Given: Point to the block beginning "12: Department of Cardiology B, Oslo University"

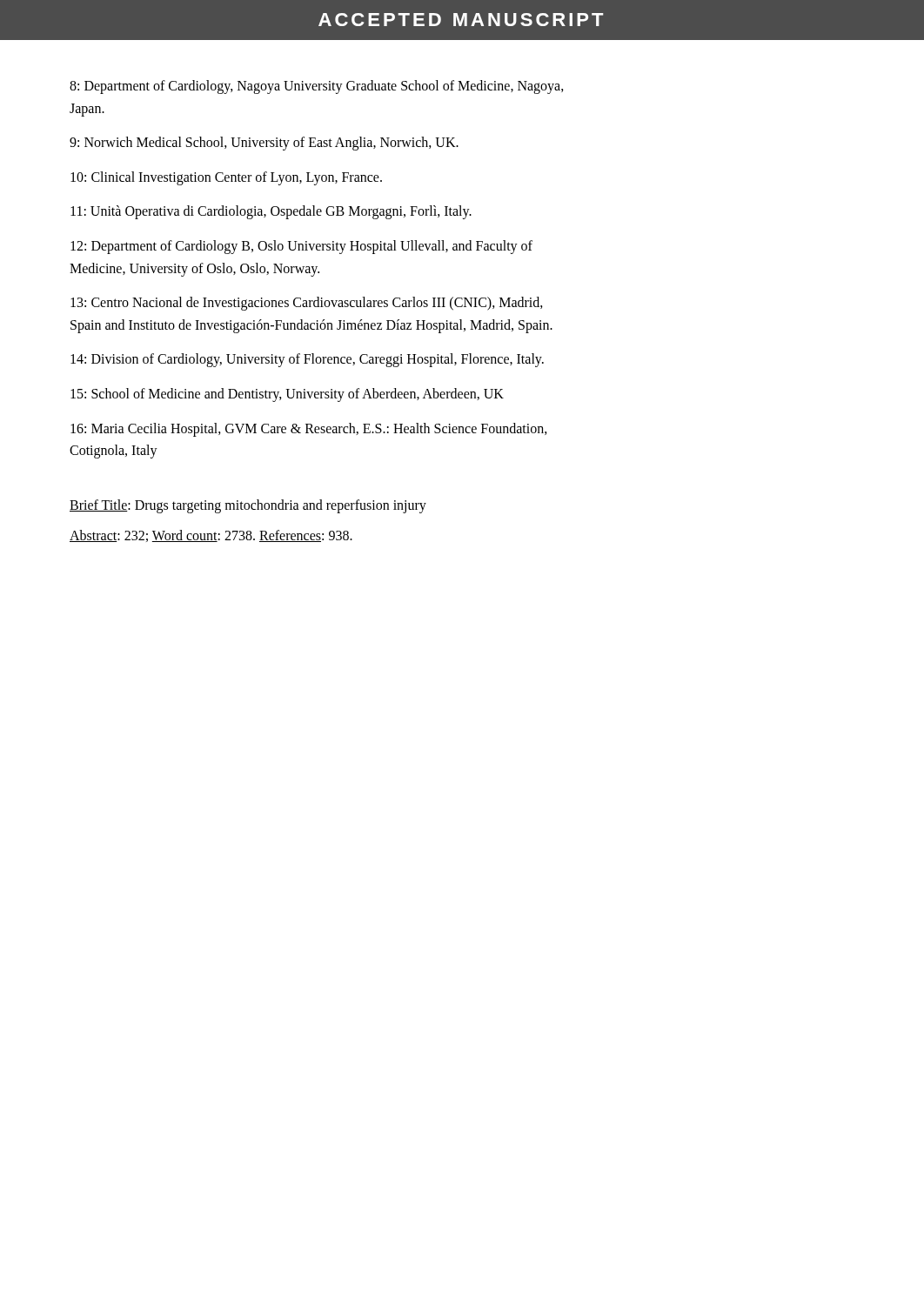Looking at the screenshot, I should (x=301, y=257).
